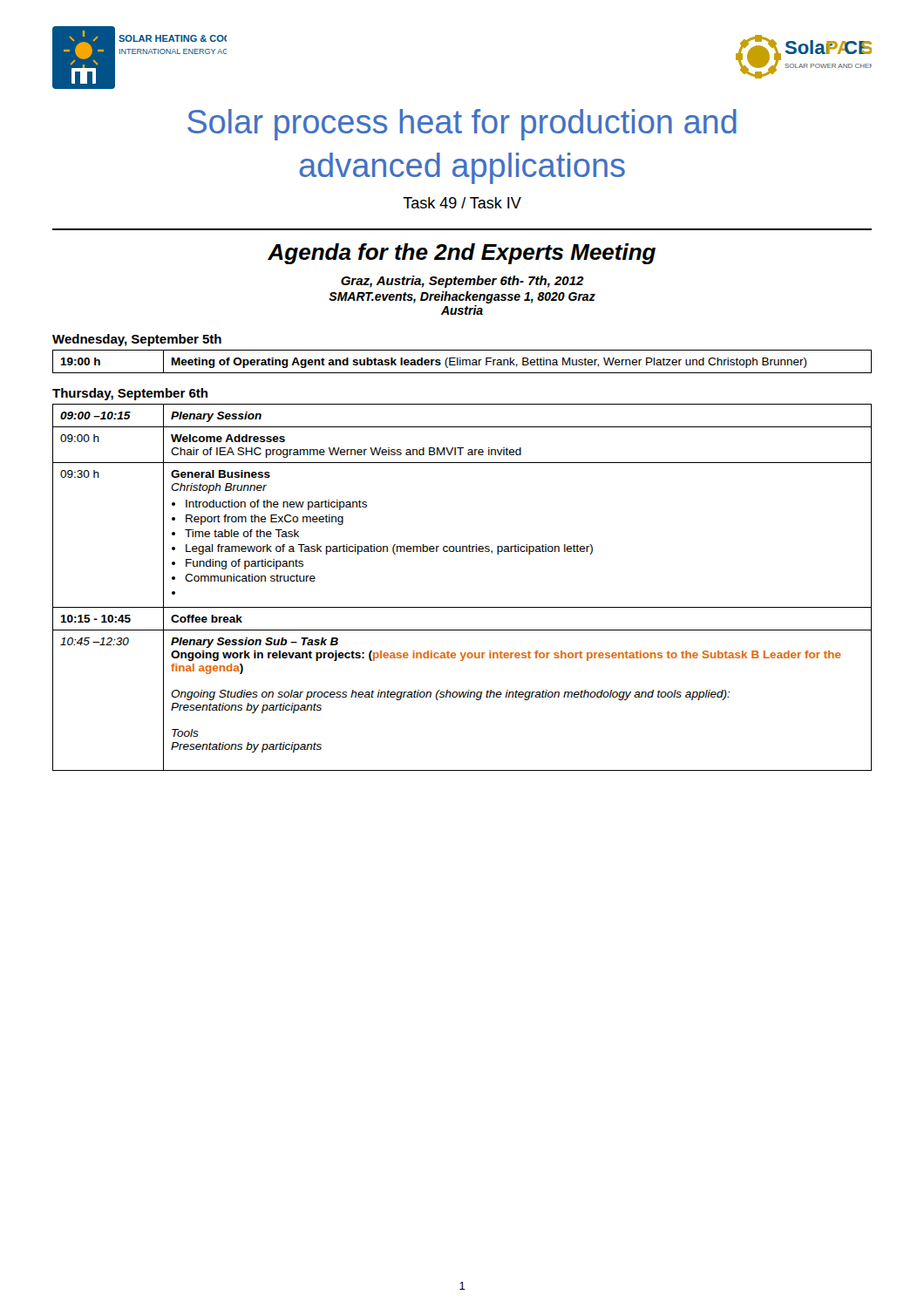The image size is (924, 1308).
Task: Navigate to the passage starting "Thursday, September 6th"
Action: click(130, 393)
